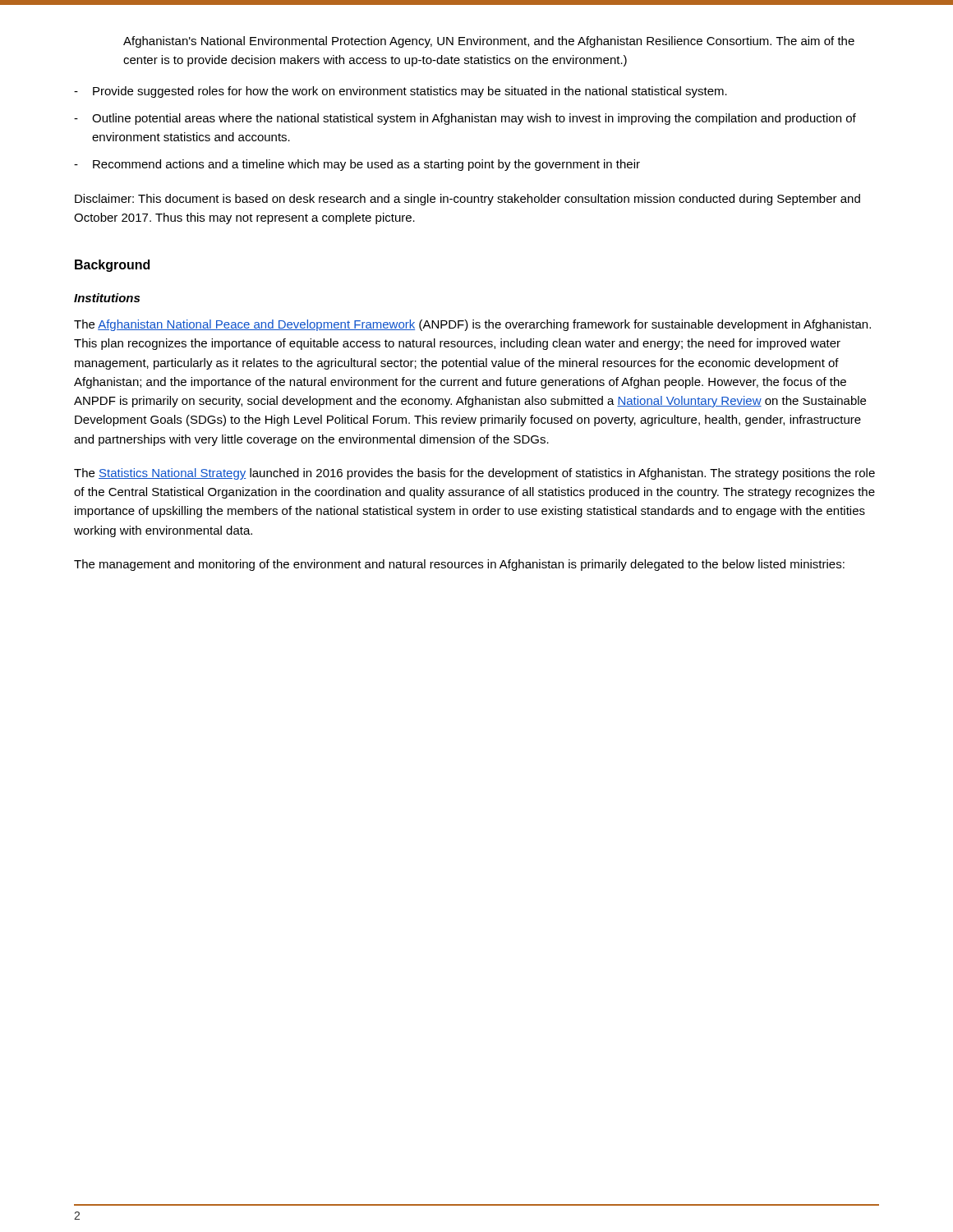This screenshot has height=1232, width=953.
Task: Find the block on this page that starts "- Provide suggested roles for how the work"
Action: 476,90
